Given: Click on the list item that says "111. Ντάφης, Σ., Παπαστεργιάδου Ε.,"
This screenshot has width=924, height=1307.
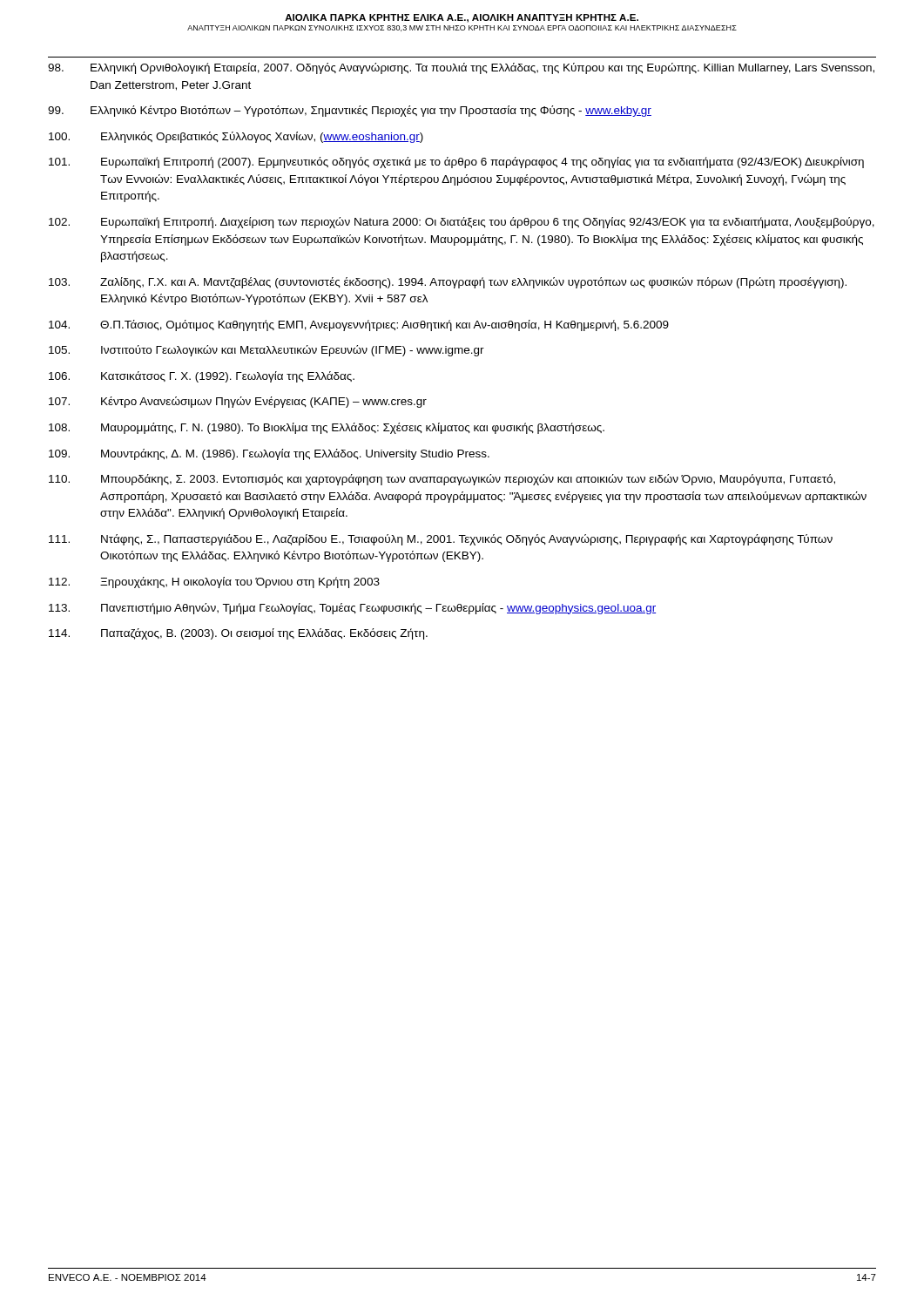Looking at the screenshot, I should [x=462, y=548].
